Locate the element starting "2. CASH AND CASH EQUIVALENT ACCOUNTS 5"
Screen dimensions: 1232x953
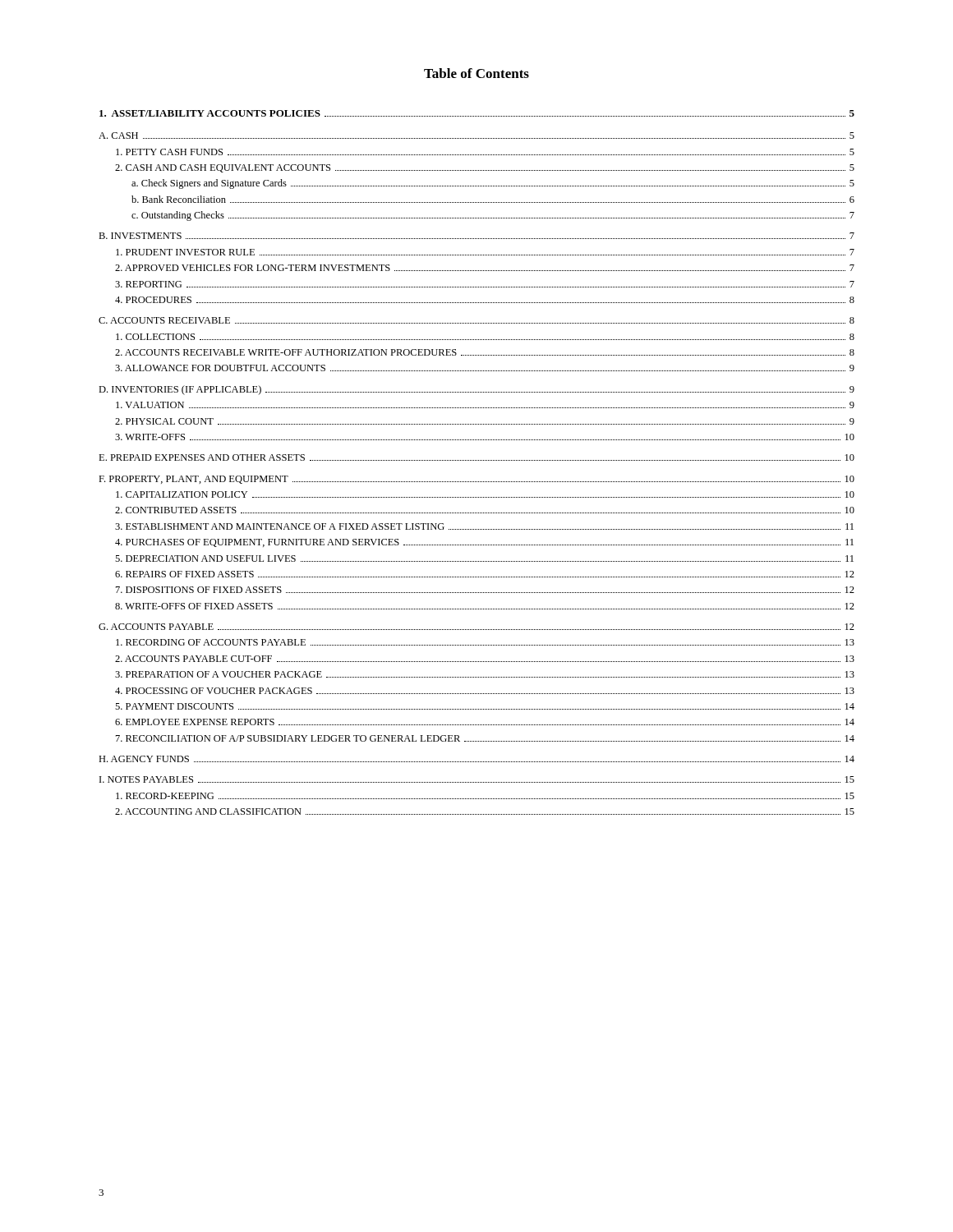485,168
